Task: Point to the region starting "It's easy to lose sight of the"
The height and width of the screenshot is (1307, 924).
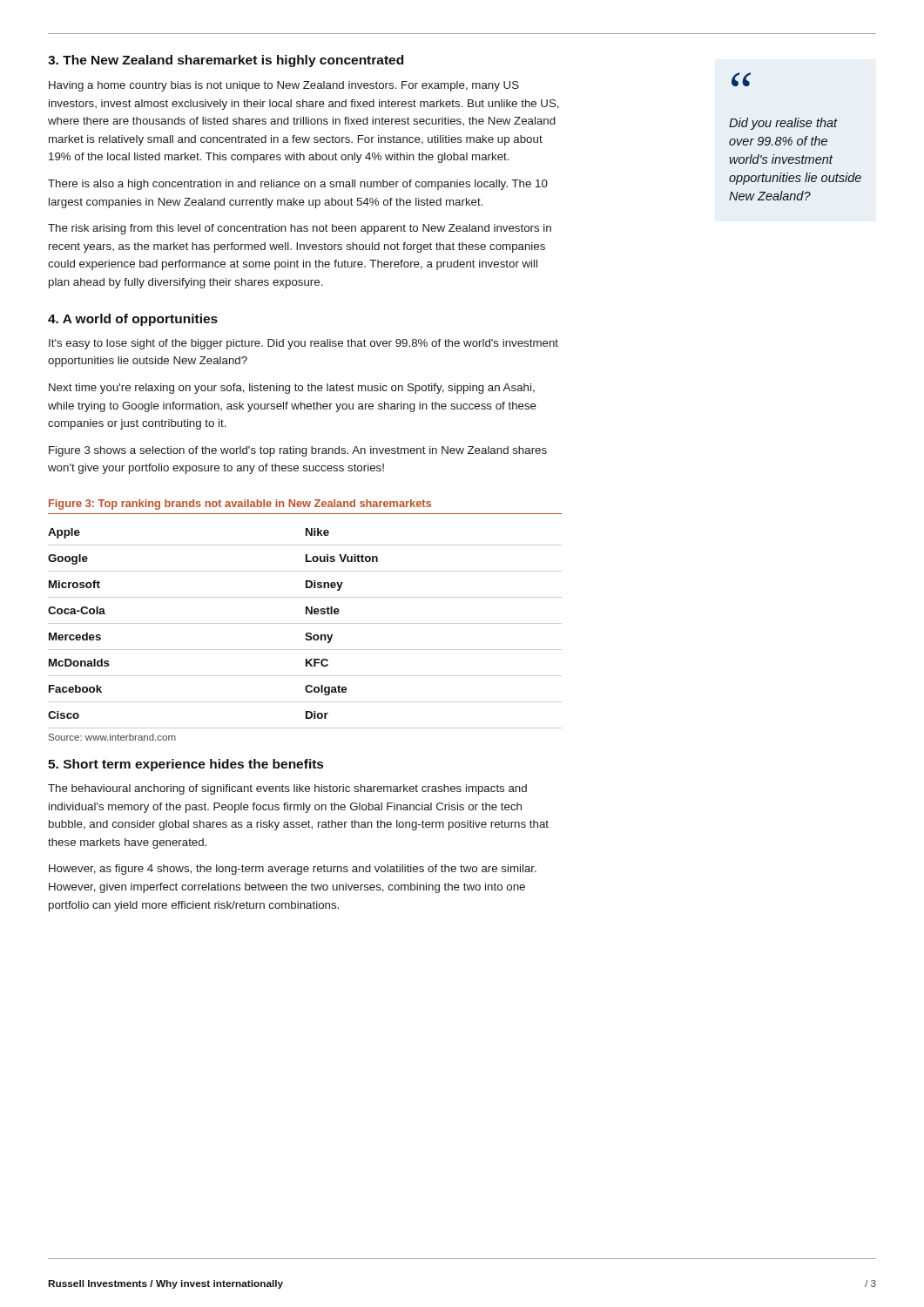Action: tap(303, 352)
